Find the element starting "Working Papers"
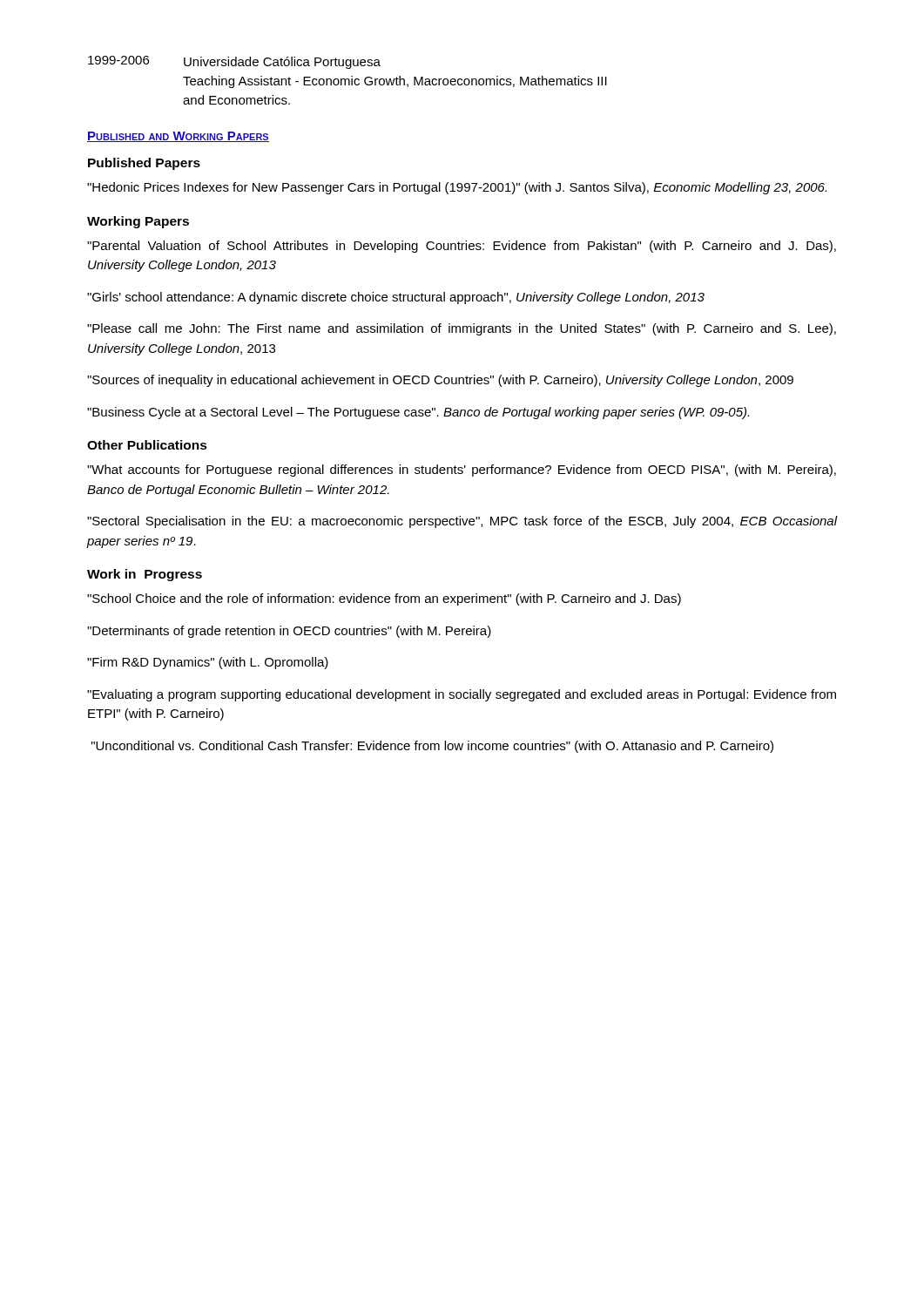 [138, 221]
